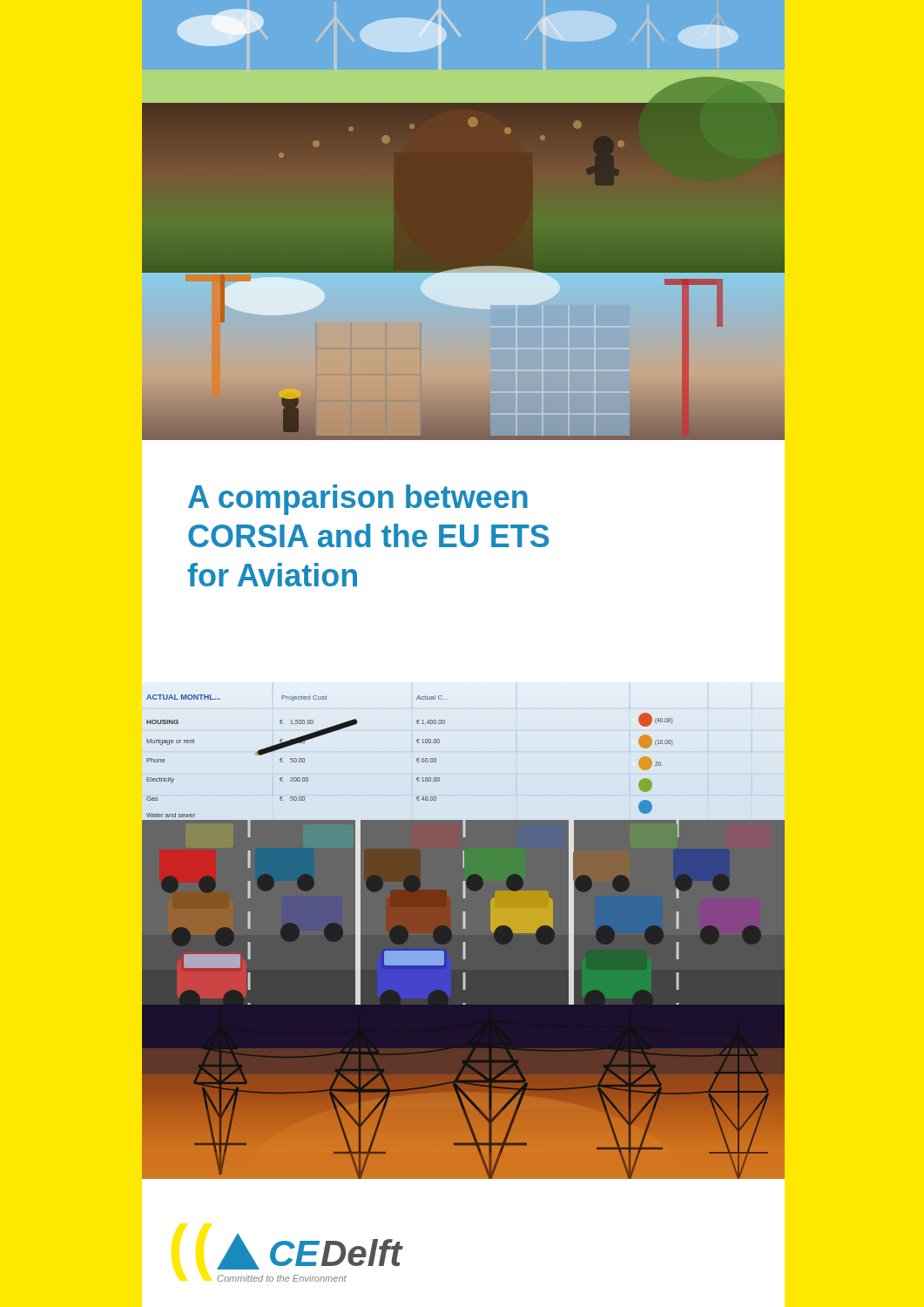The width and height of the screenshot is (924, 1307).
Task: Locate the logo
Action: (x=463, y=1250)
